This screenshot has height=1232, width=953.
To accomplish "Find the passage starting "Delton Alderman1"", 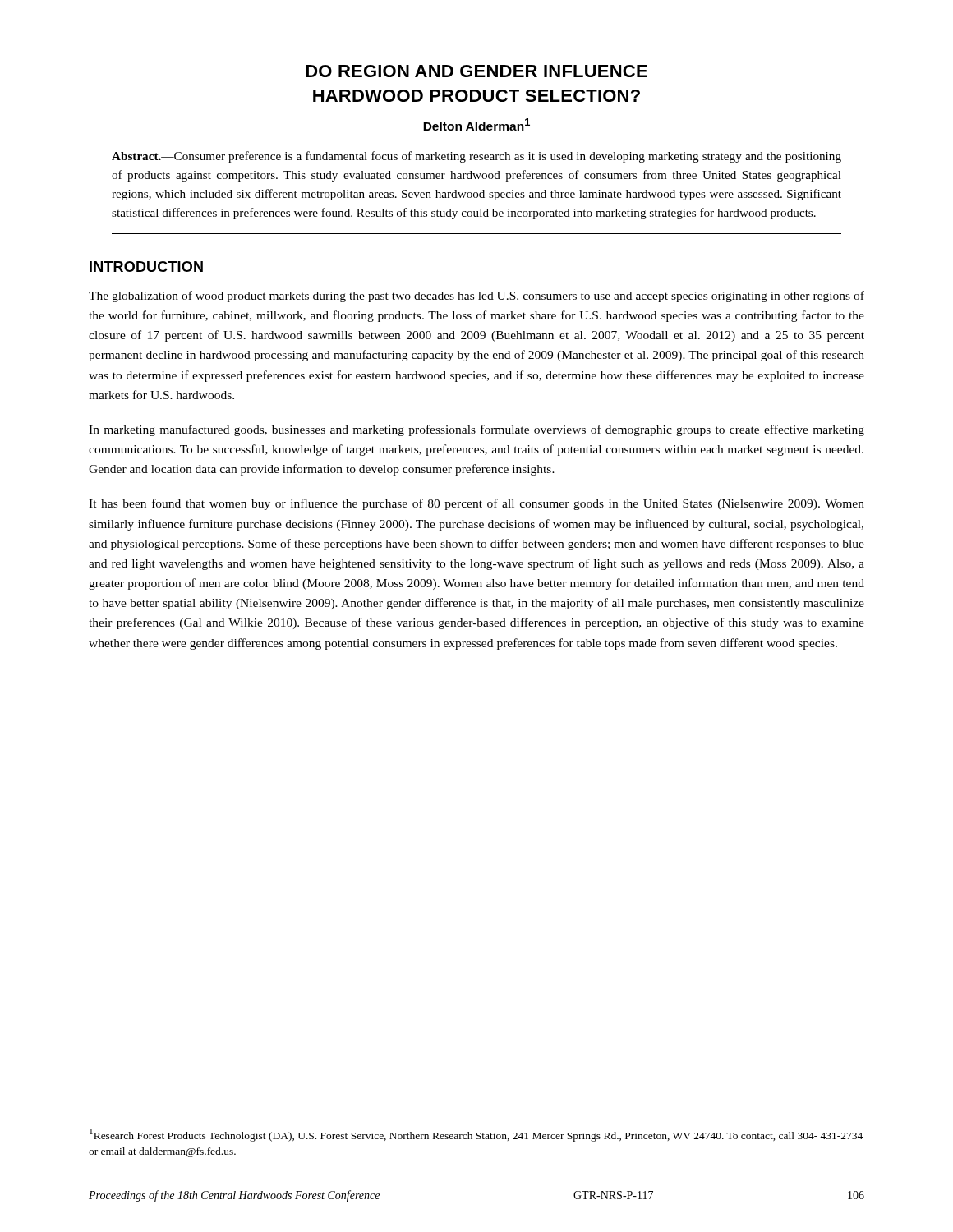I will 476,125.
